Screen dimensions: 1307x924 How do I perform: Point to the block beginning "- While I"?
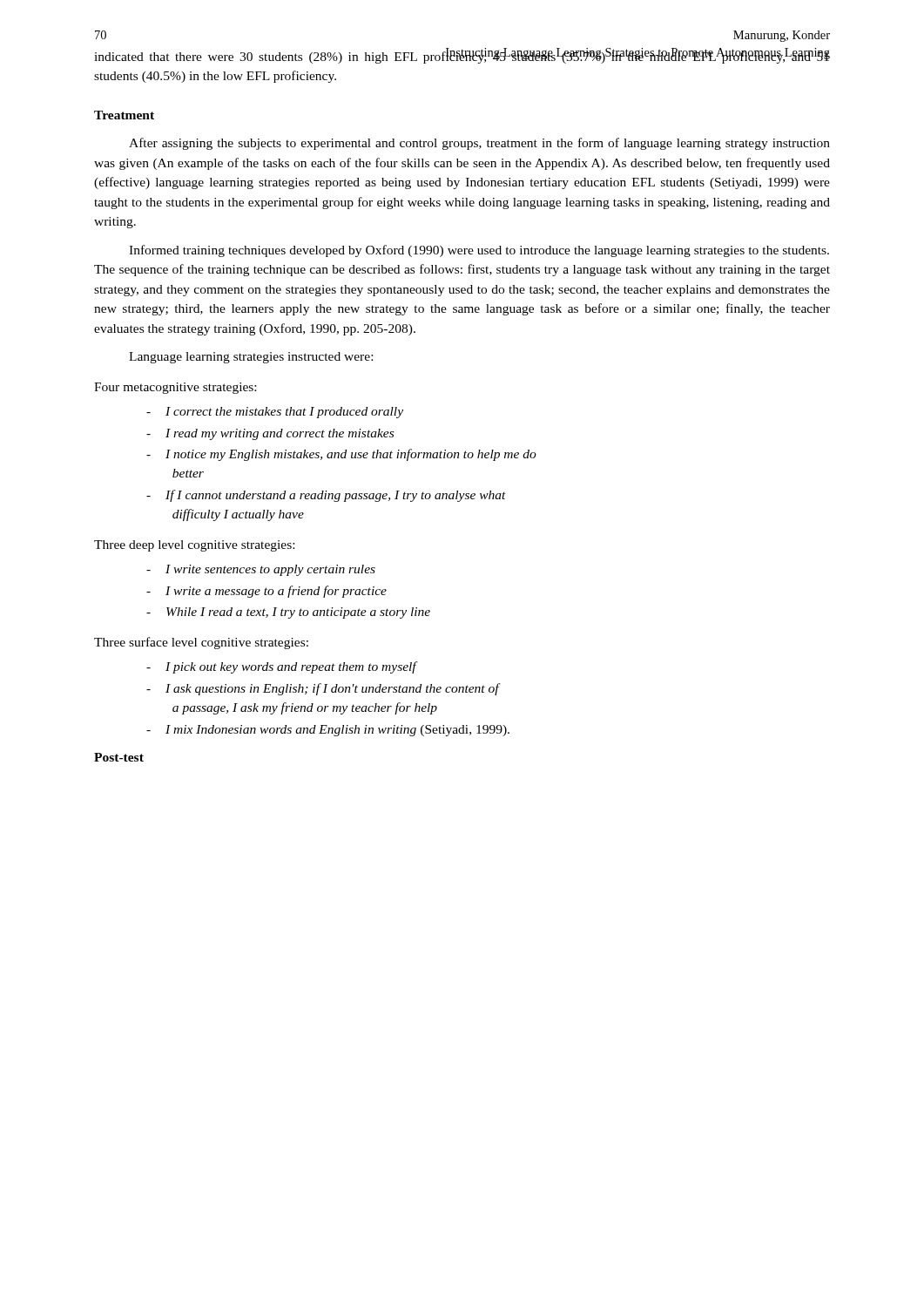(x=288, y=613)
